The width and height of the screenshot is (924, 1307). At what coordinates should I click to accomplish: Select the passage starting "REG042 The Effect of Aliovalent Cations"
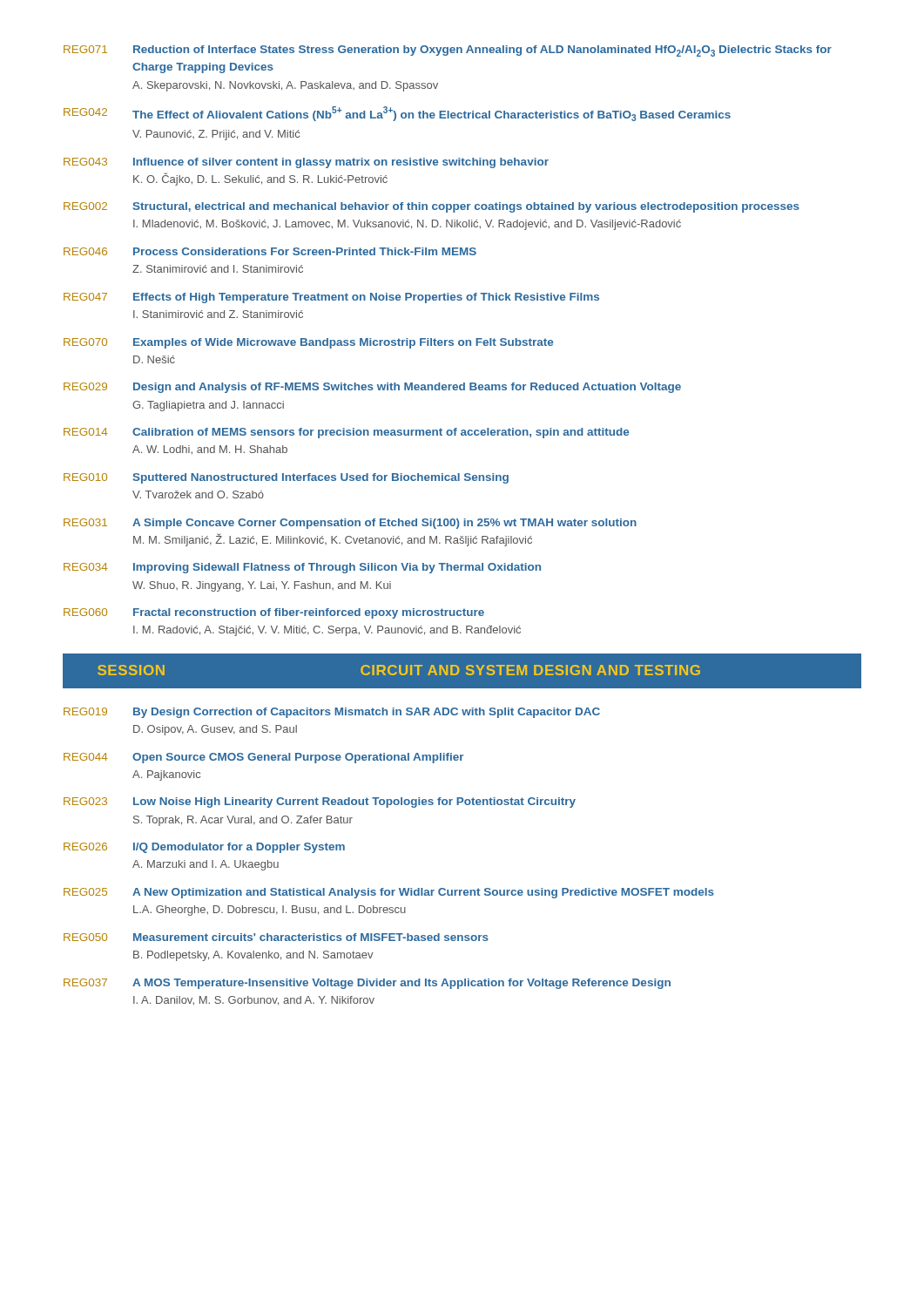click(x=462, y=123)
